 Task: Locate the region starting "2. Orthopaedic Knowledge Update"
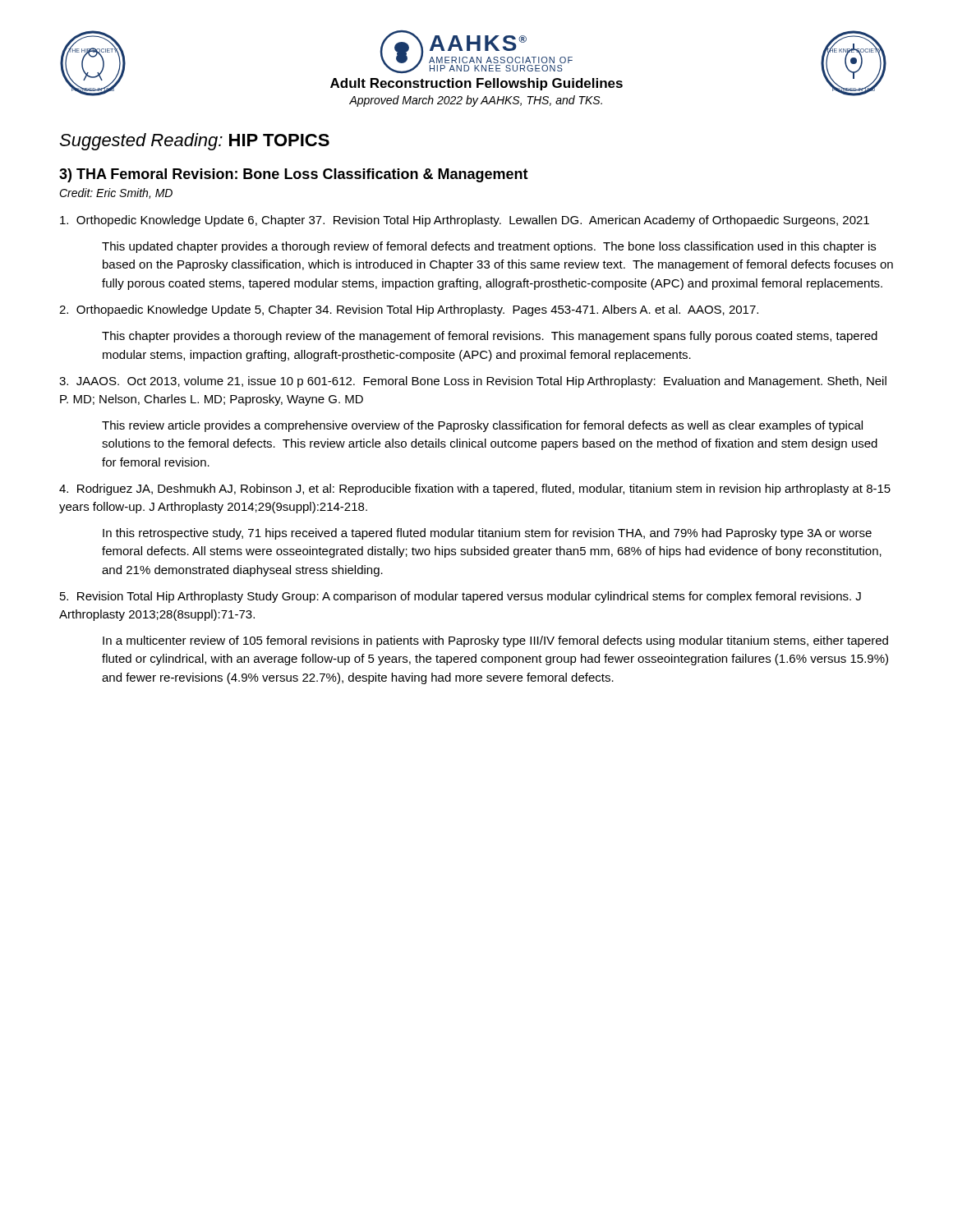point(409,309)
